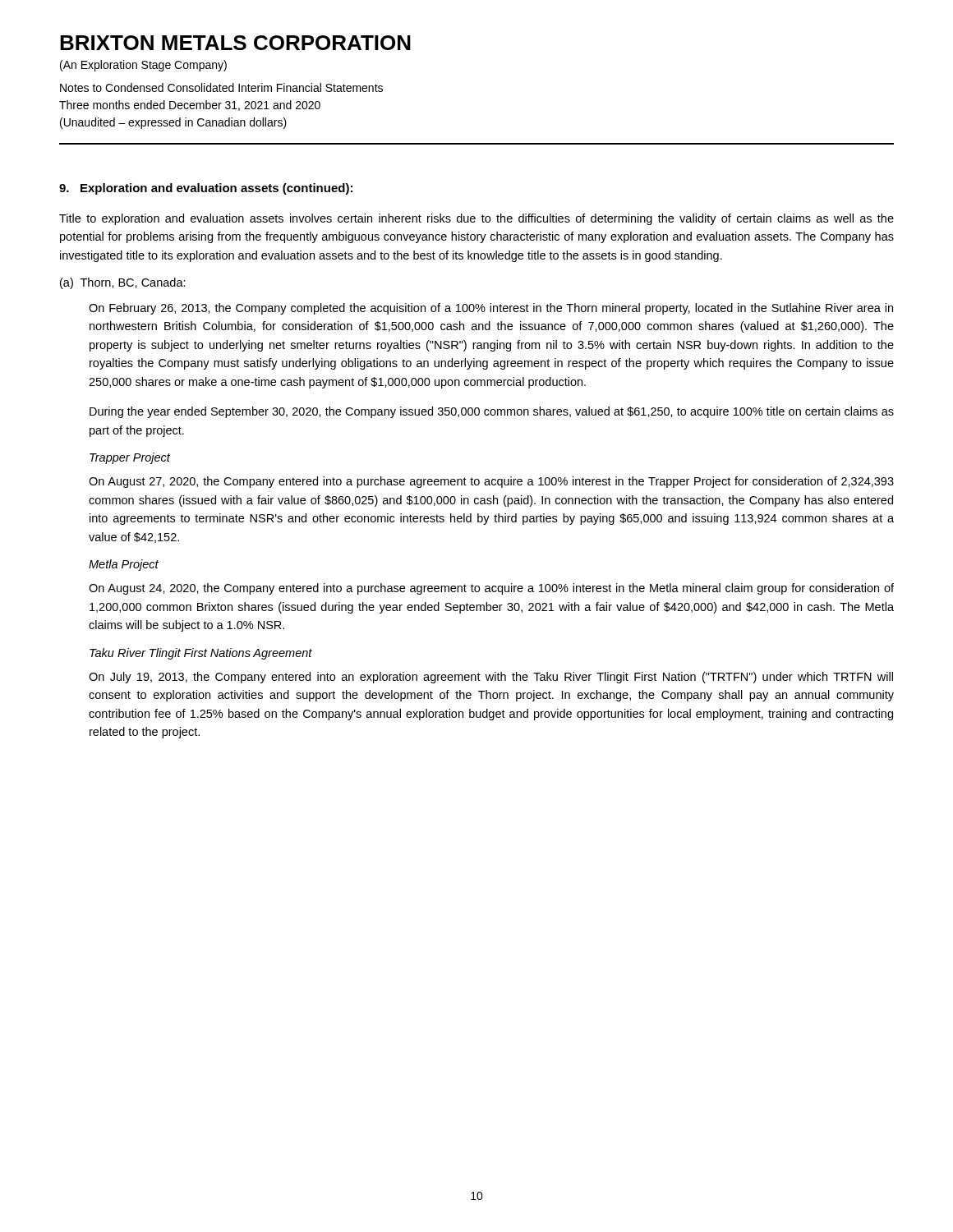Locate the block of text that opens with "(An Exploration Stage"

(x=143, y=66)
